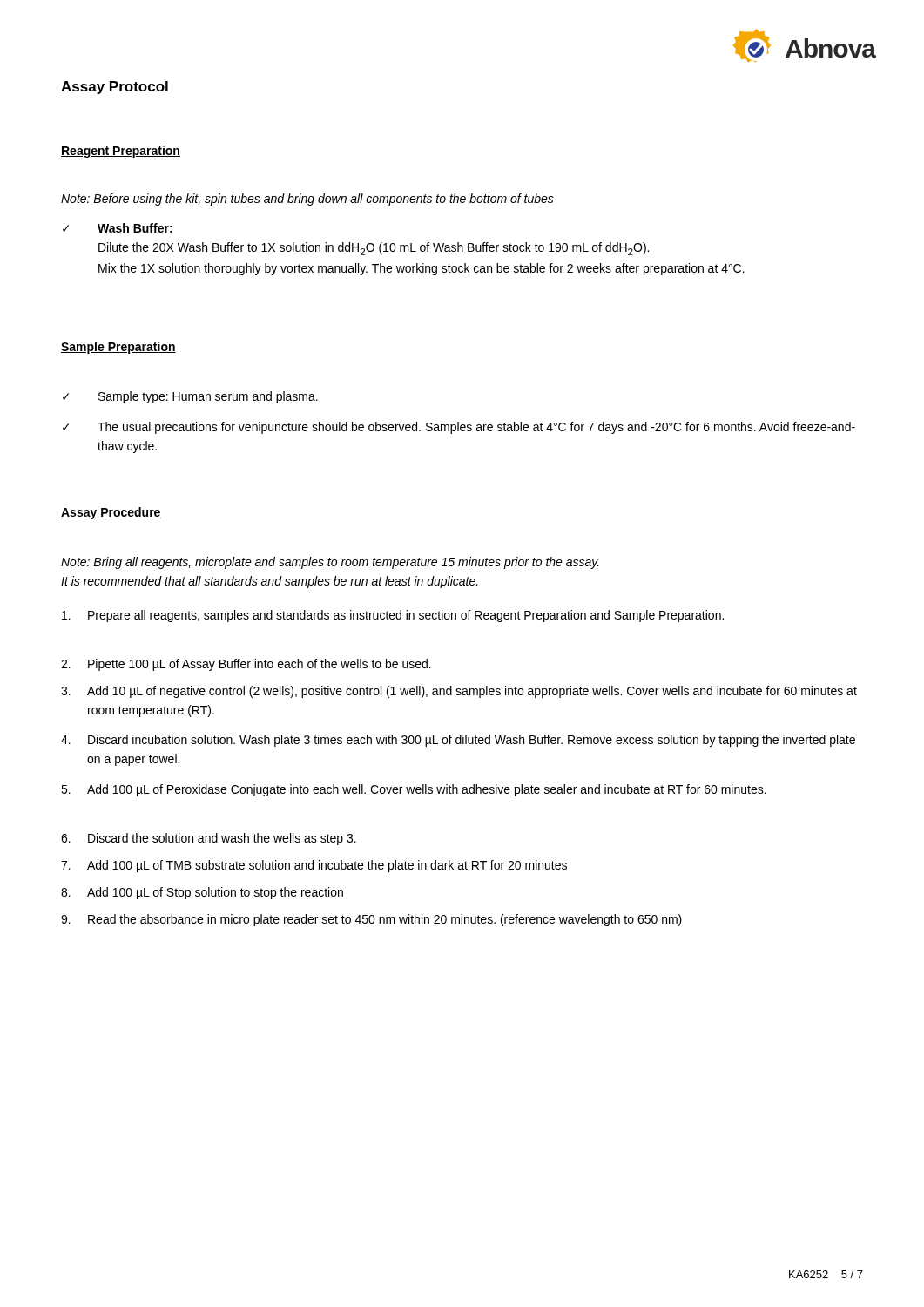The width and height of the screenshot is (924, 1307).
Task: Locate the text "Reagent Preparation"
Action: [121, 151]
